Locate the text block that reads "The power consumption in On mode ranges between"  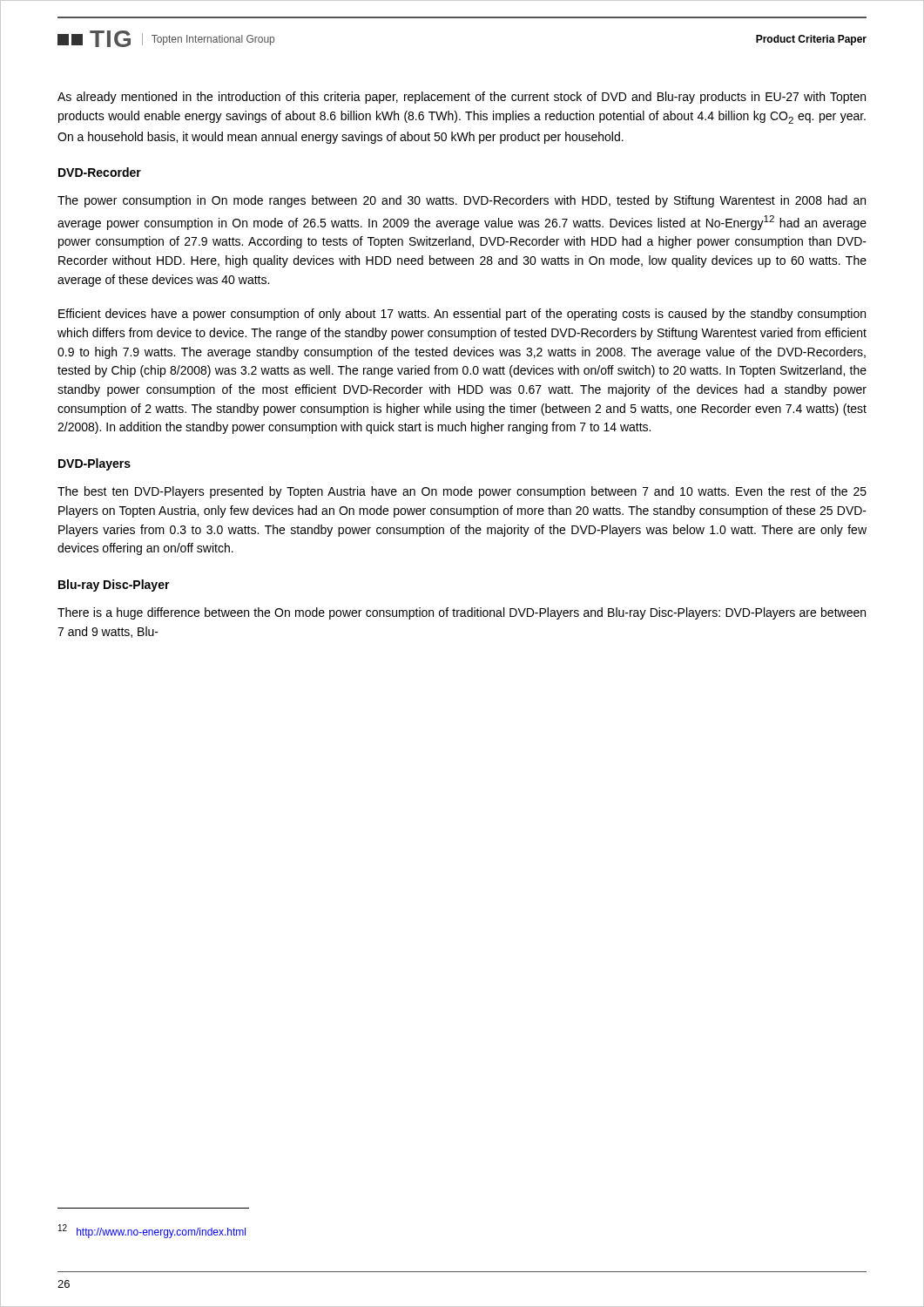462,241
